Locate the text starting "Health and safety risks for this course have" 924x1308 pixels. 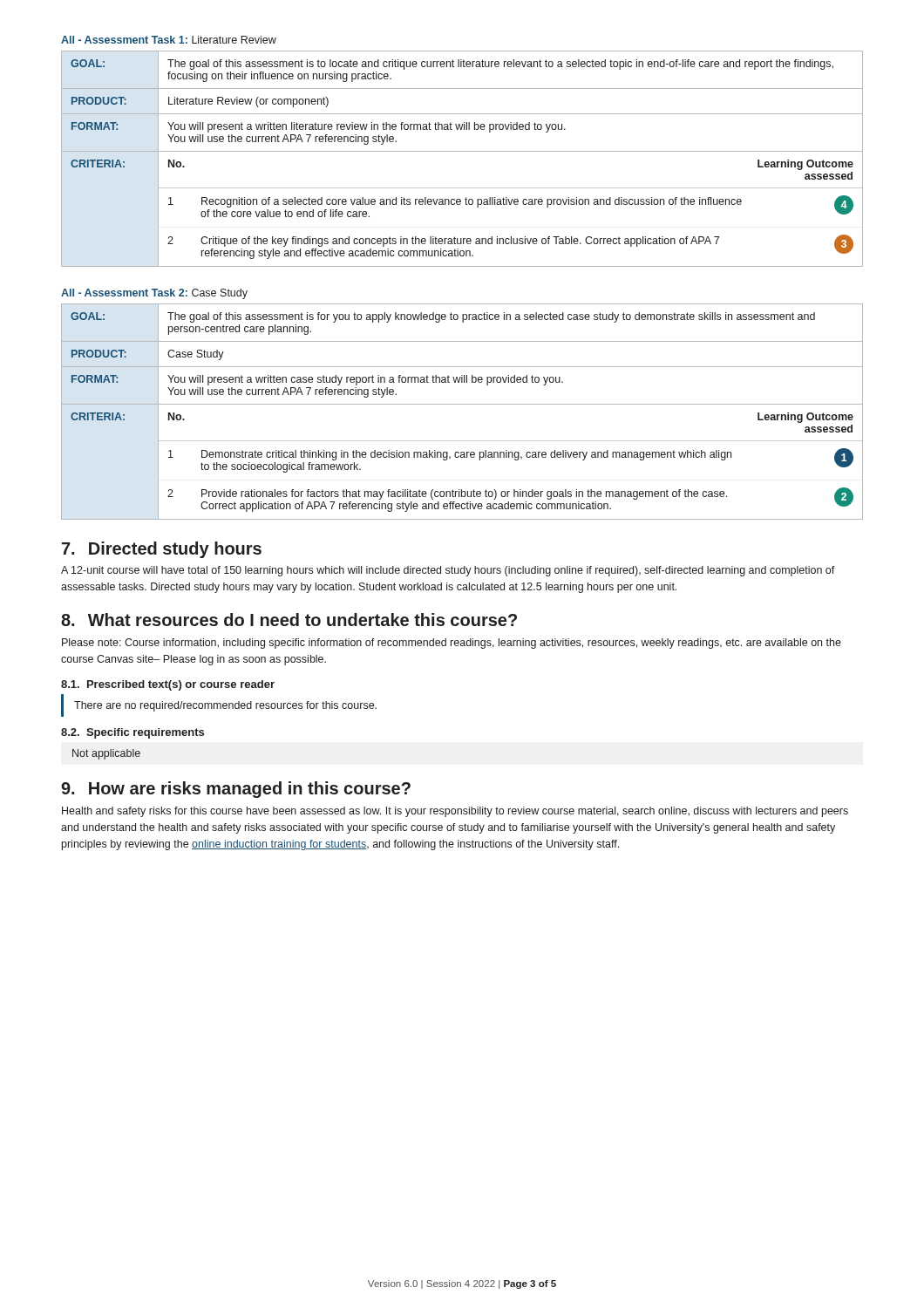455,827
